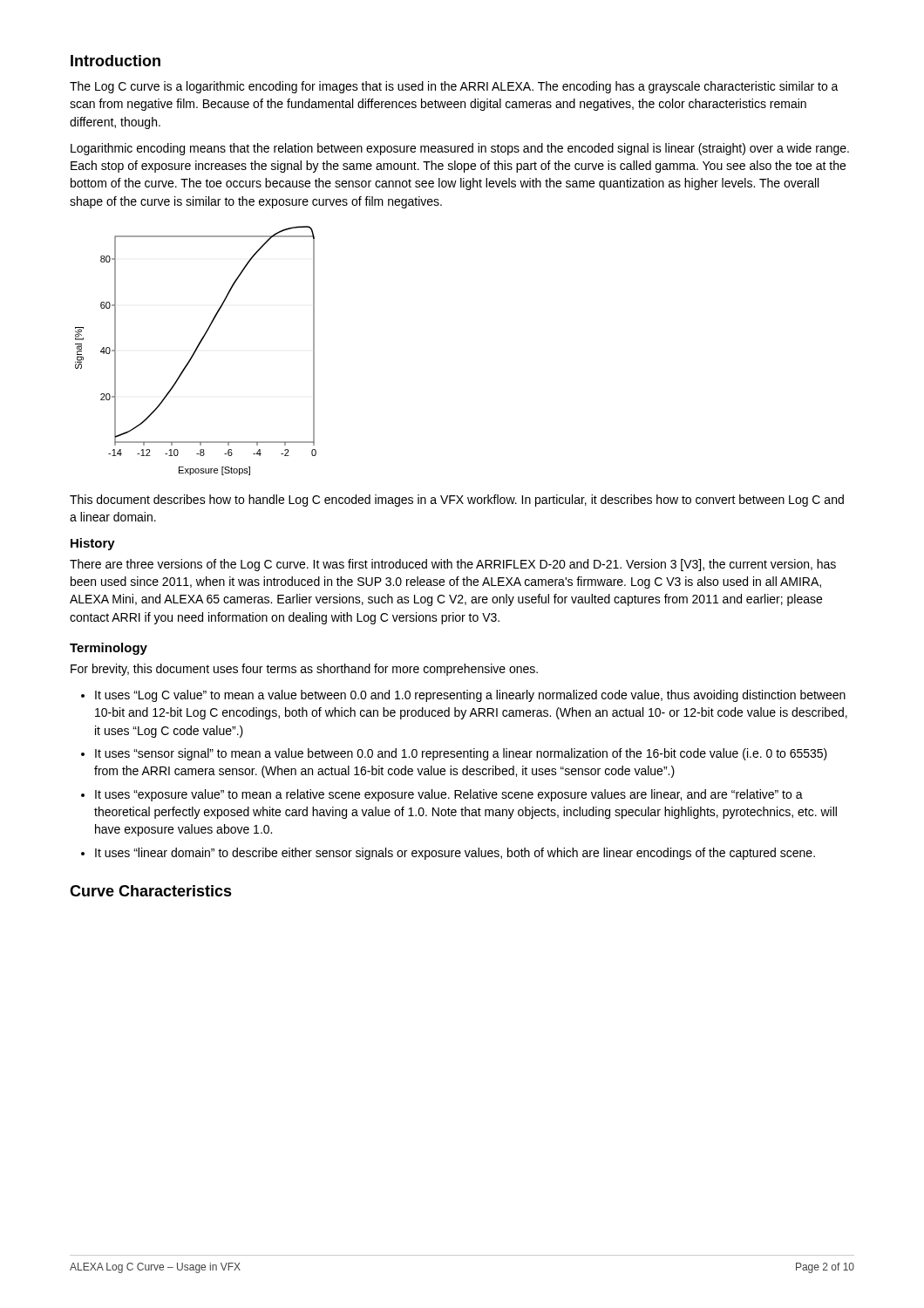This screenshot has width=924, height=1308.
Task: Click on the section header that says "Curve Characteristics"
Action: pos(151,891)
